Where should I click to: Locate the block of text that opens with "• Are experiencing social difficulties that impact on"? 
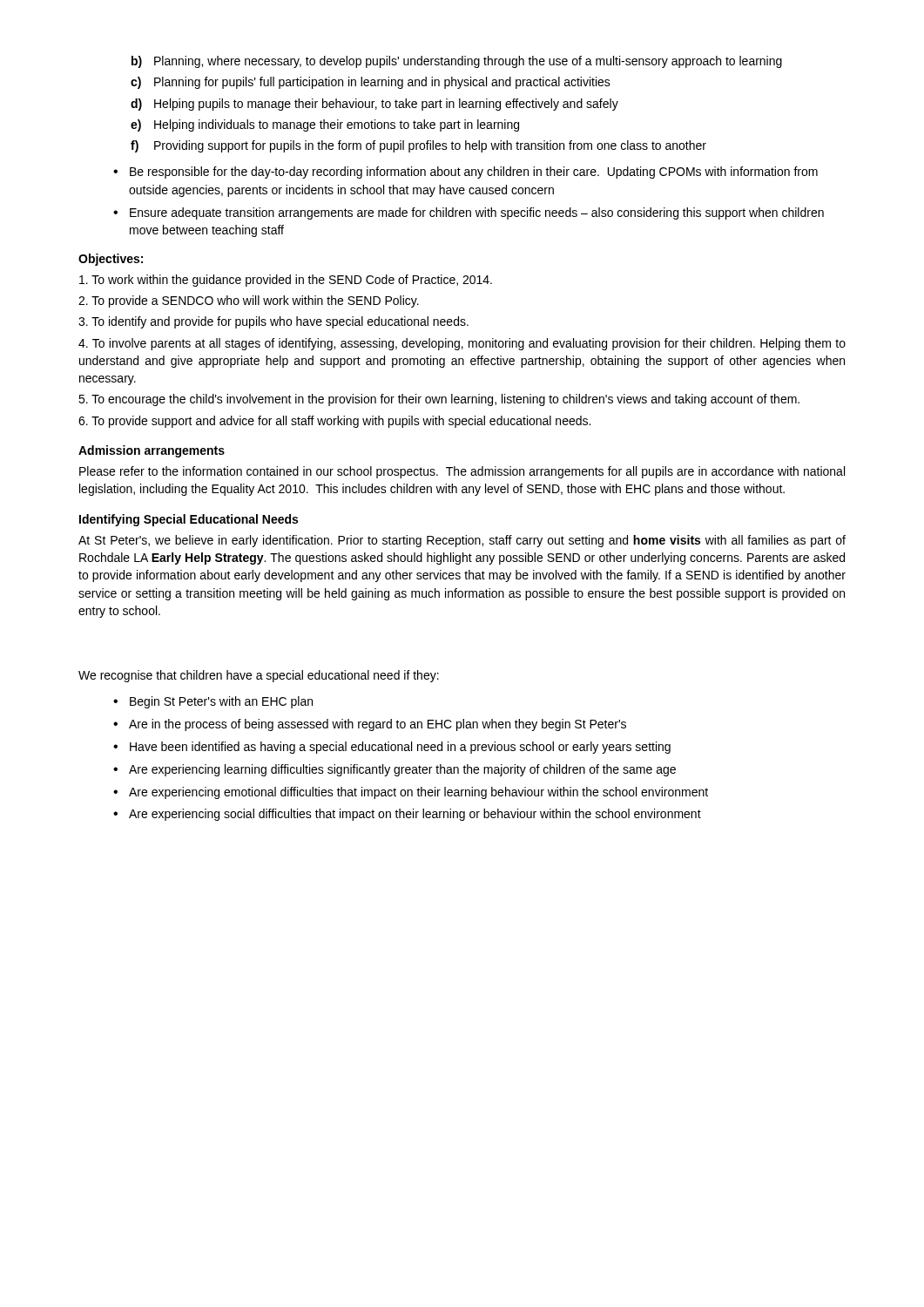[407, 815]
